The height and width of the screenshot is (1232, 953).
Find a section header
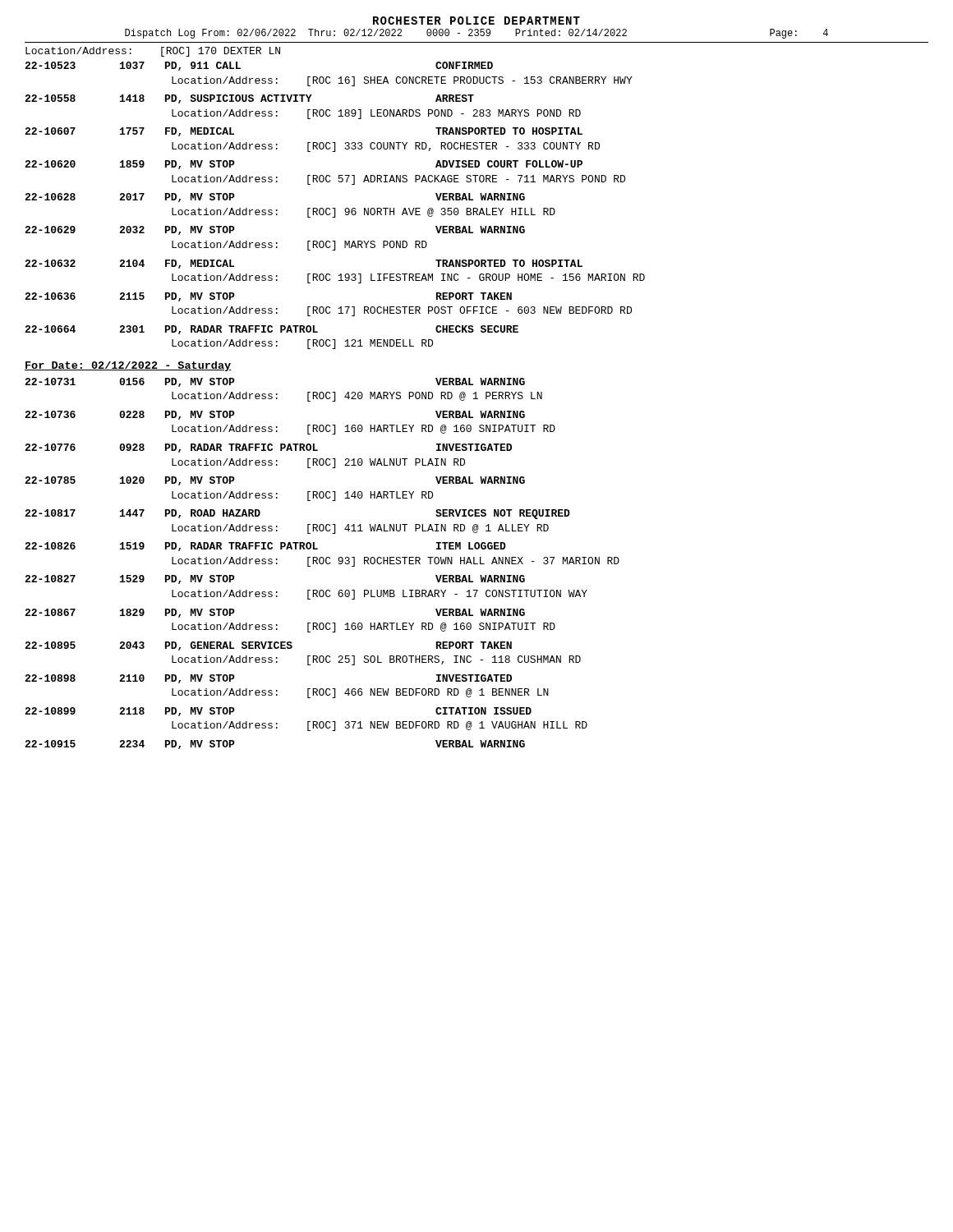coord(128,366)
